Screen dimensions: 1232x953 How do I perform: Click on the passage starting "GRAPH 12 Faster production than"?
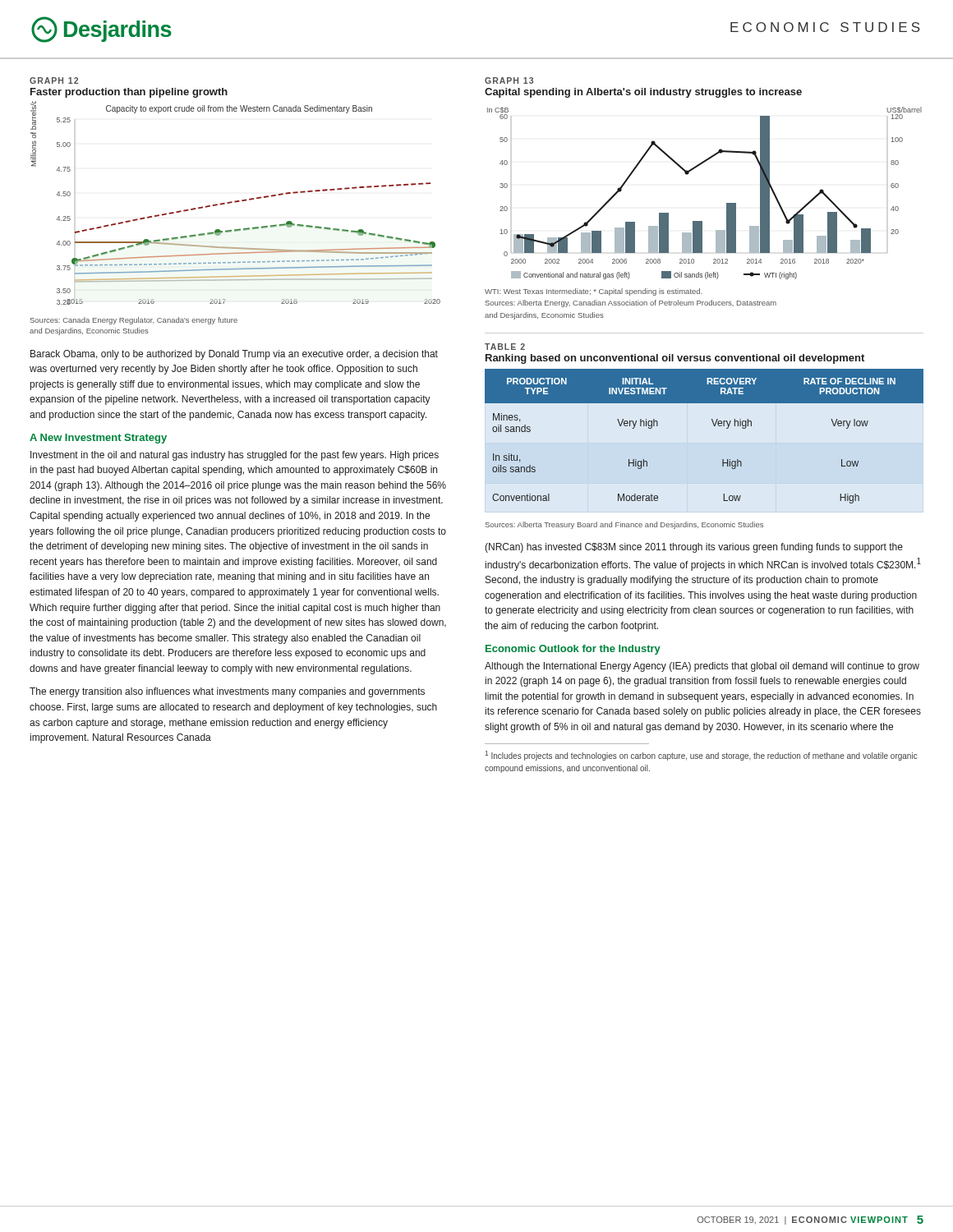[54, 80]
